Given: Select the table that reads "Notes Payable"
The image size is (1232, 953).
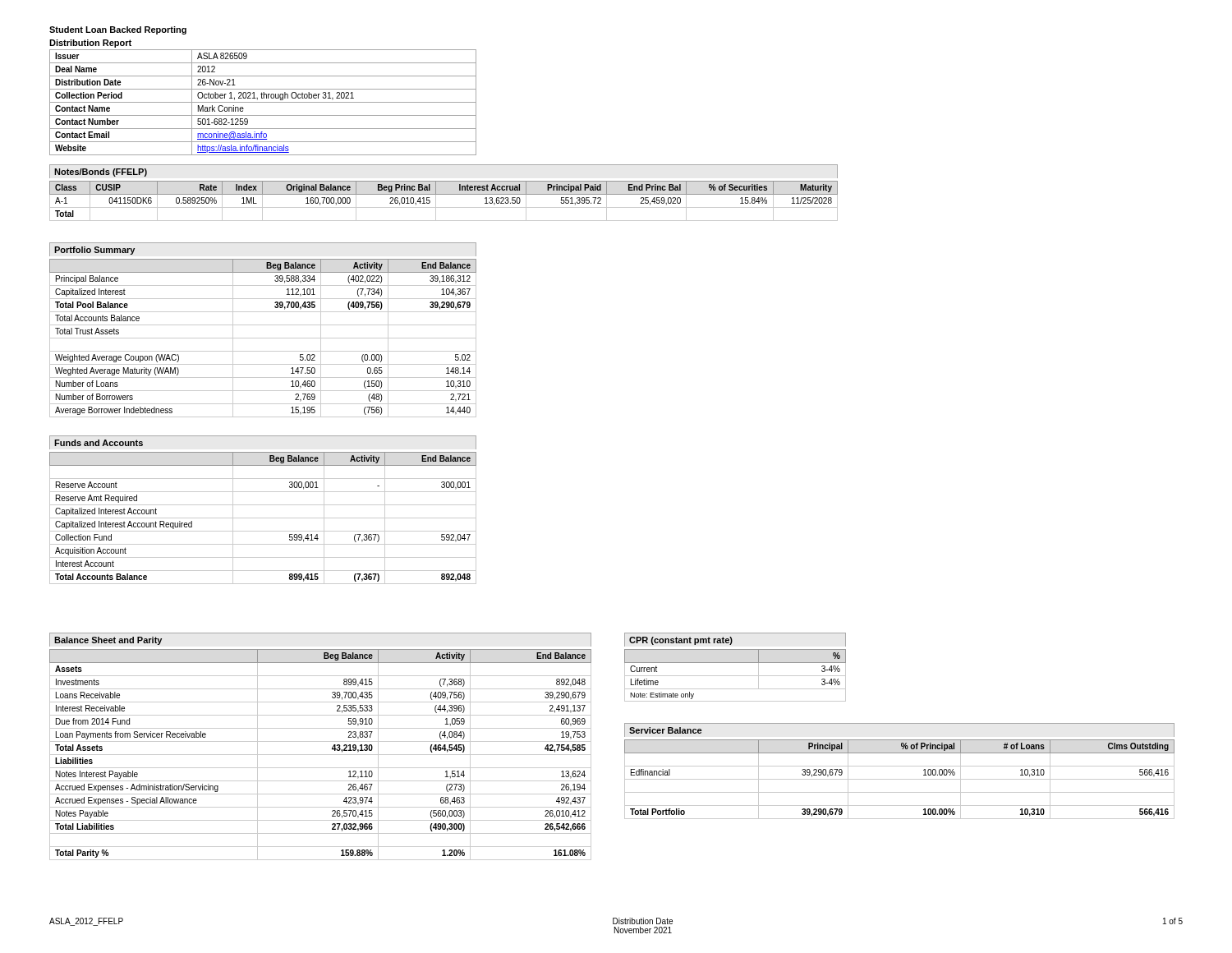Looking at the screenshot, I should click(x=320, y=755).
